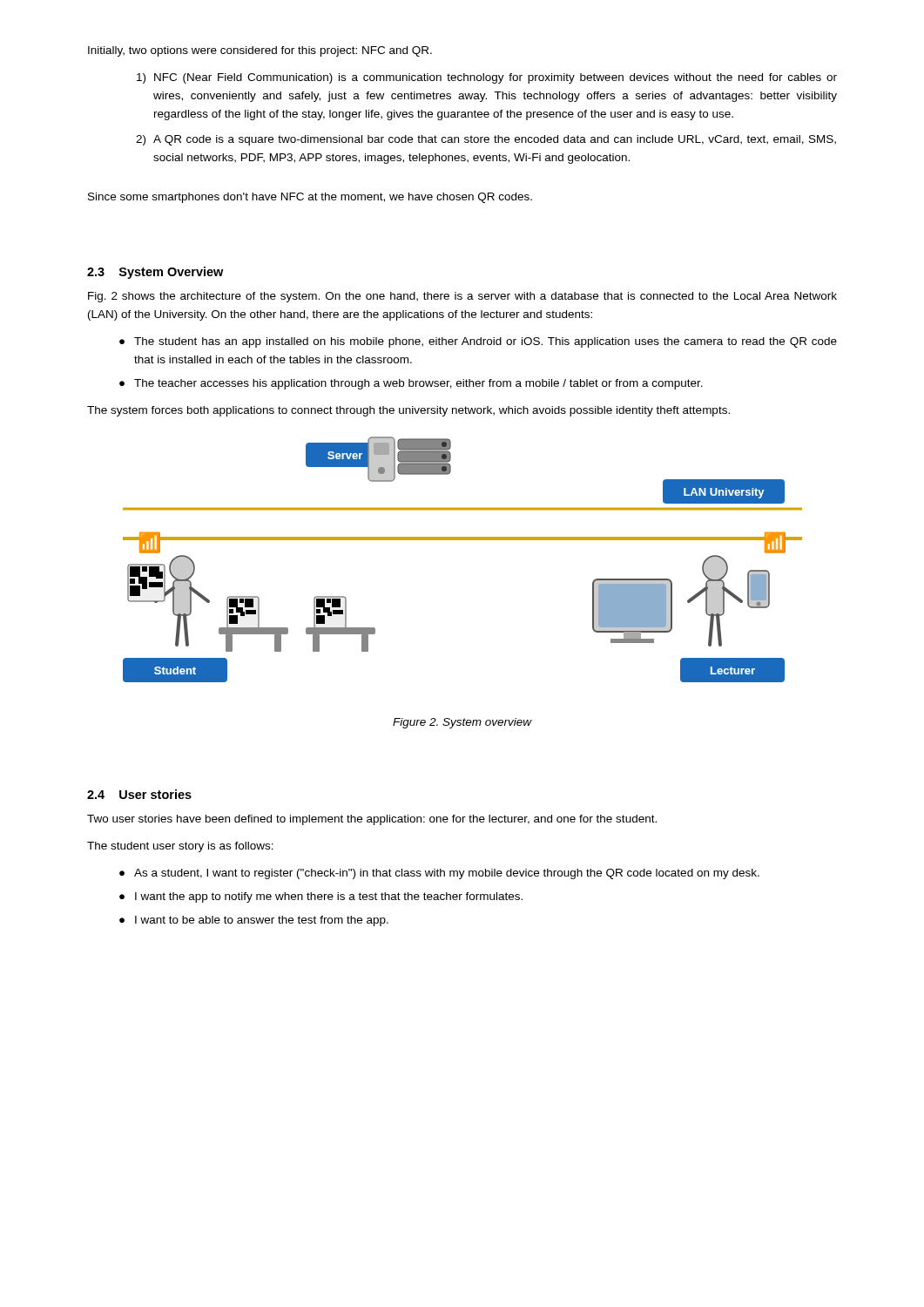
Task: Find the region starting "1) NFC (Near Field"
Action: 474,96
